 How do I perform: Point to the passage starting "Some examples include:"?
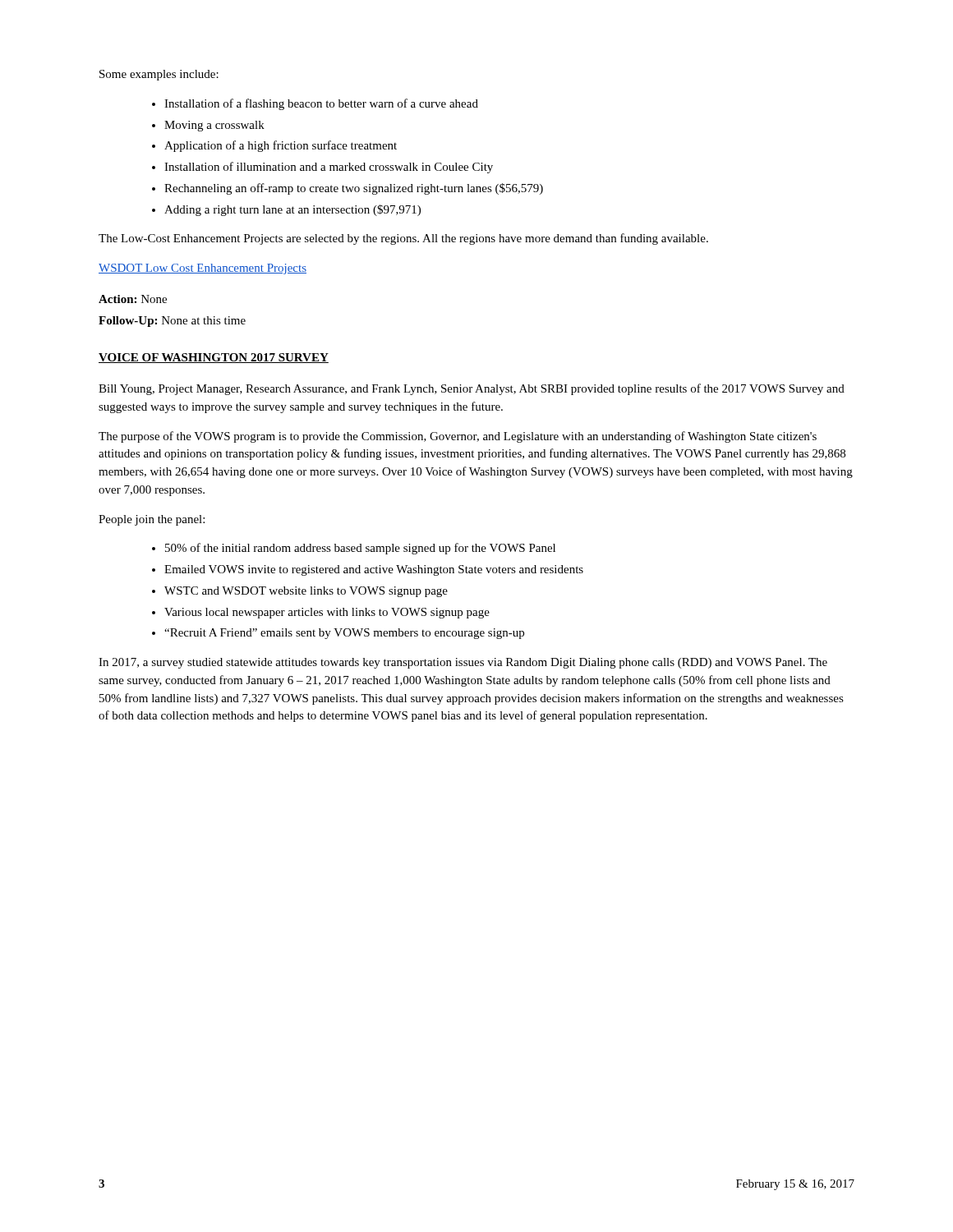pos(159,75)
